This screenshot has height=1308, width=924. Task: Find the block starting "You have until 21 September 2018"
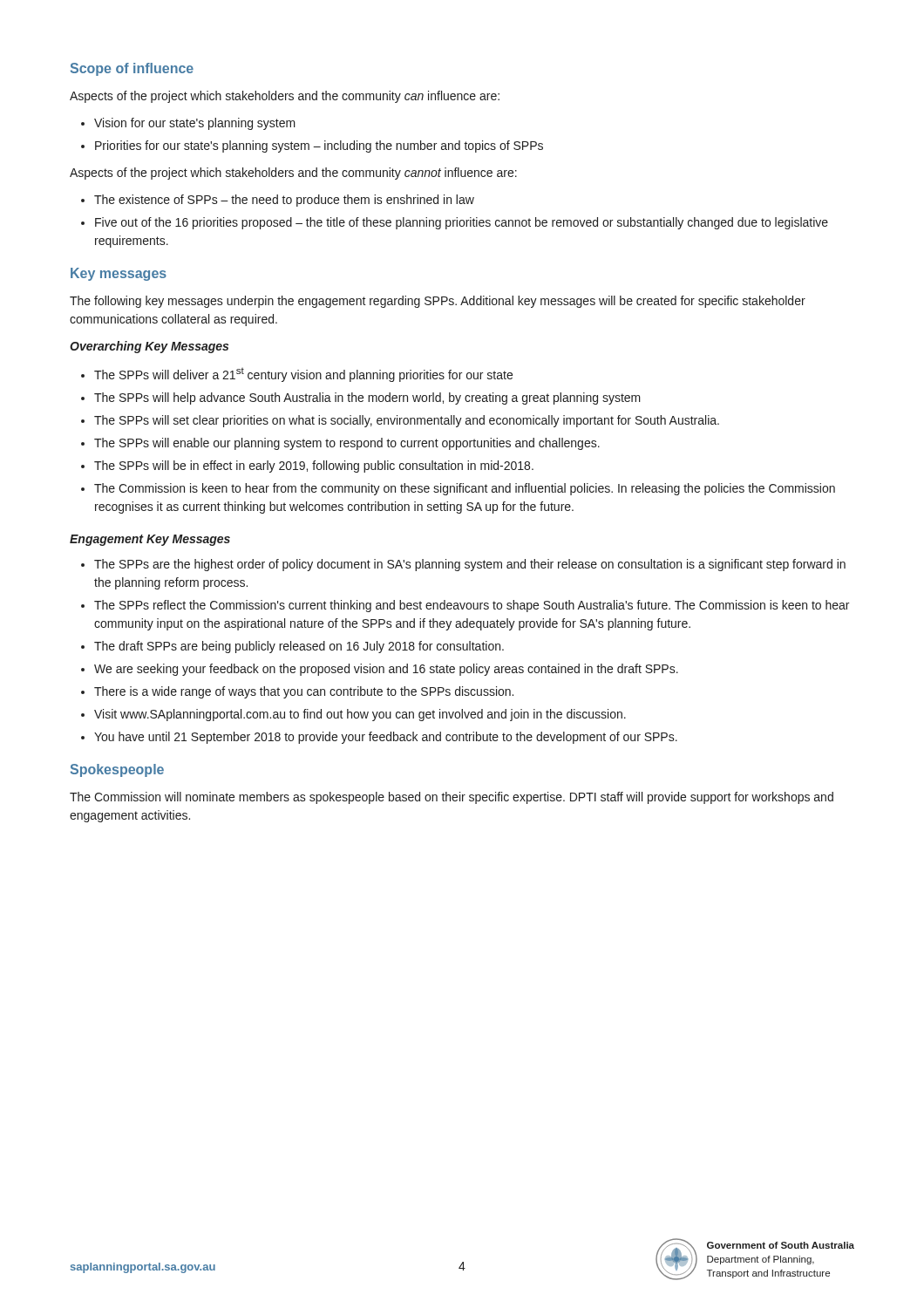(462, 737)
